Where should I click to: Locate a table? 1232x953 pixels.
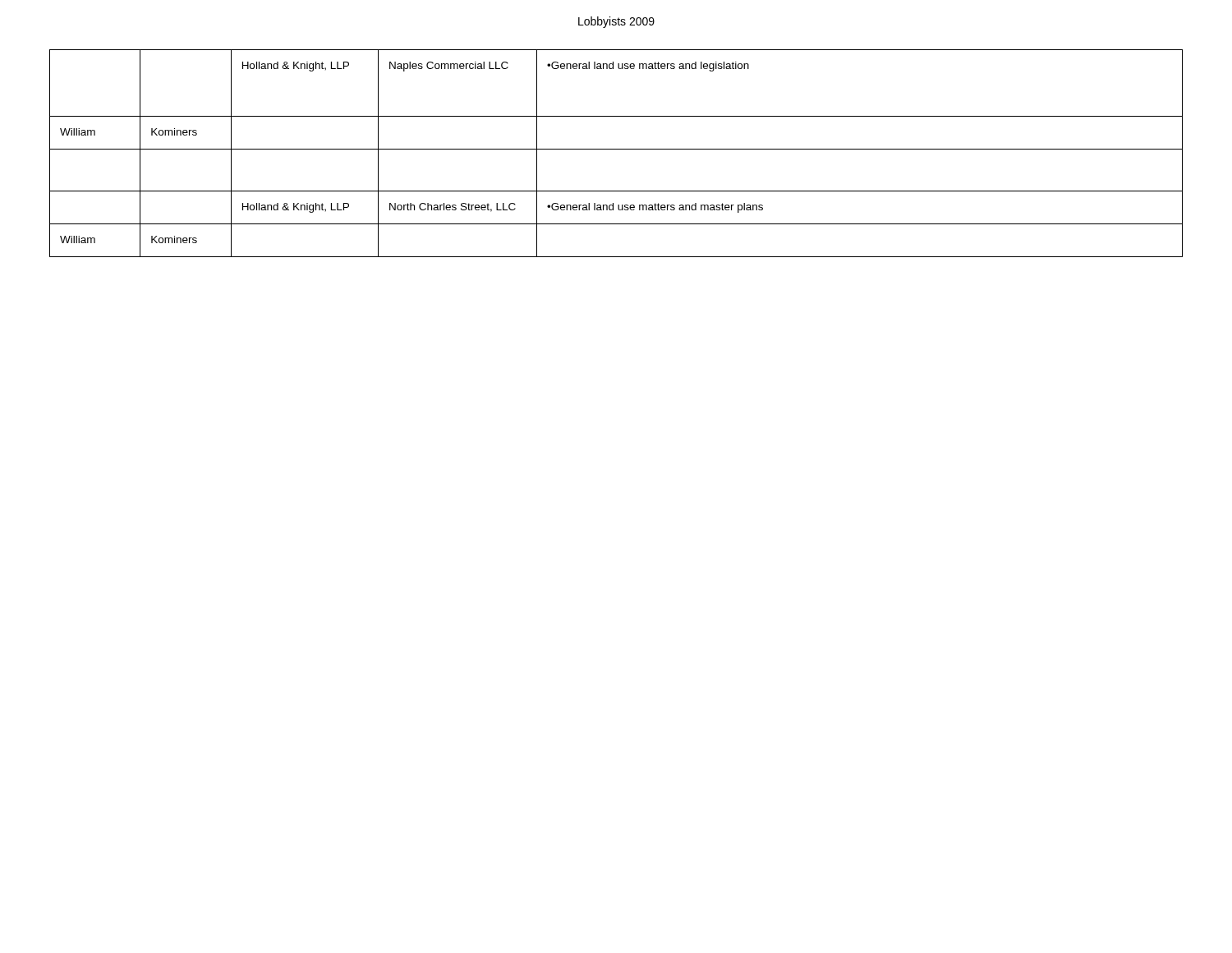point(616,153)
